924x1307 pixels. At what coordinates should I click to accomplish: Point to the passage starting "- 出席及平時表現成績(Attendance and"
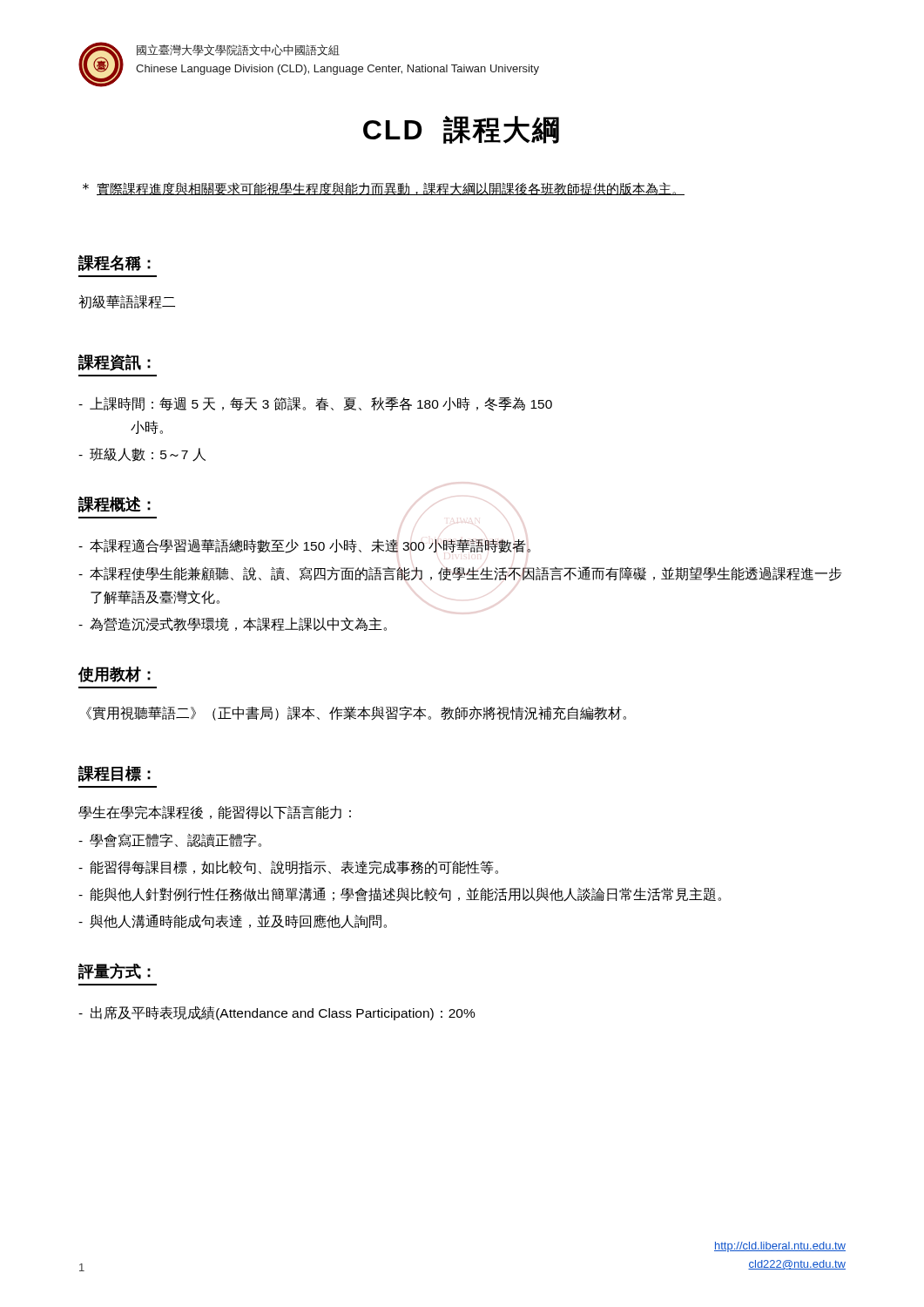tap(462, 1013)
